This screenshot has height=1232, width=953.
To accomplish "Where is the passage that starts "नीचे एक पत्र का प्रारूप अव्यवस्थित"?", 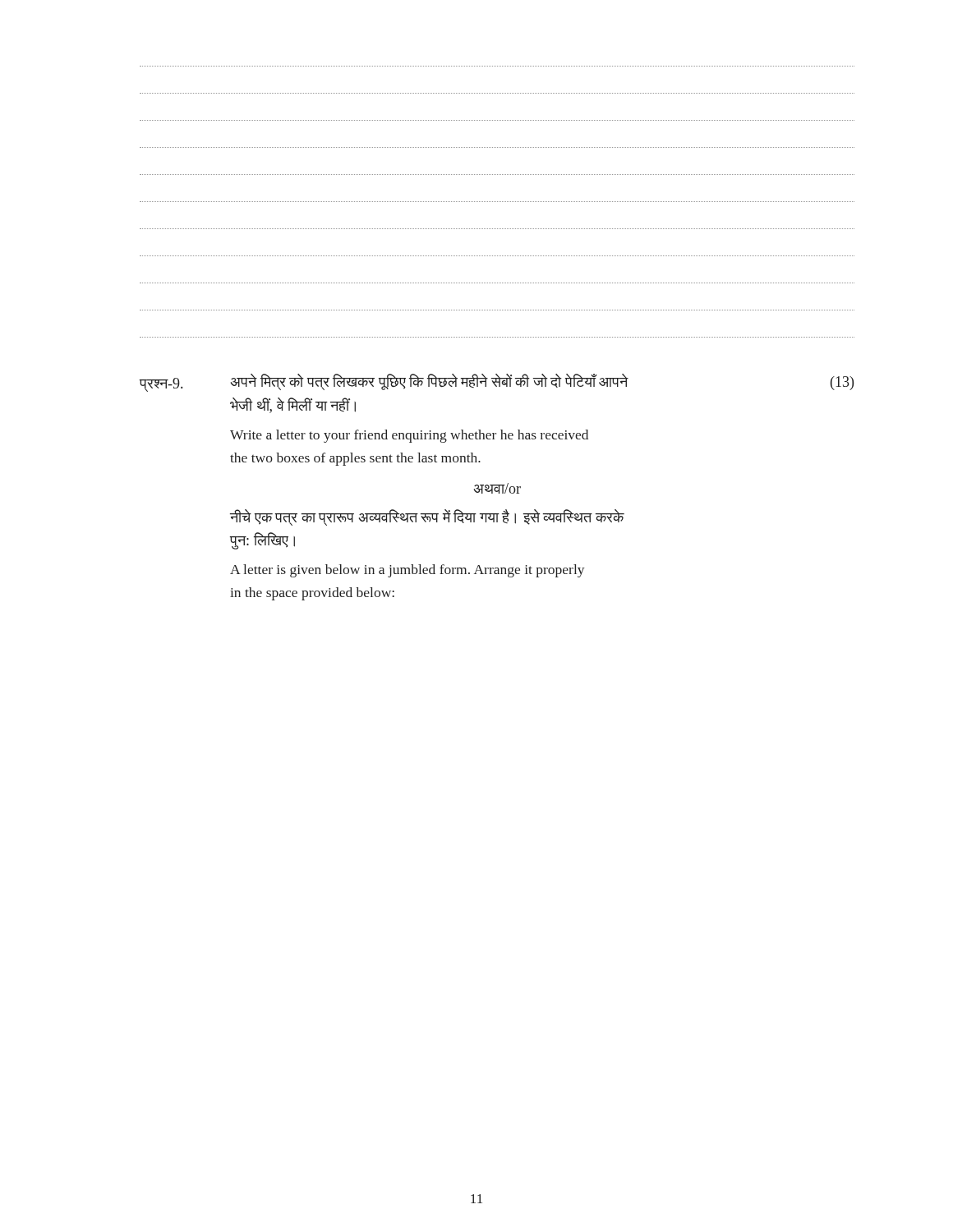I will point(427,517).
